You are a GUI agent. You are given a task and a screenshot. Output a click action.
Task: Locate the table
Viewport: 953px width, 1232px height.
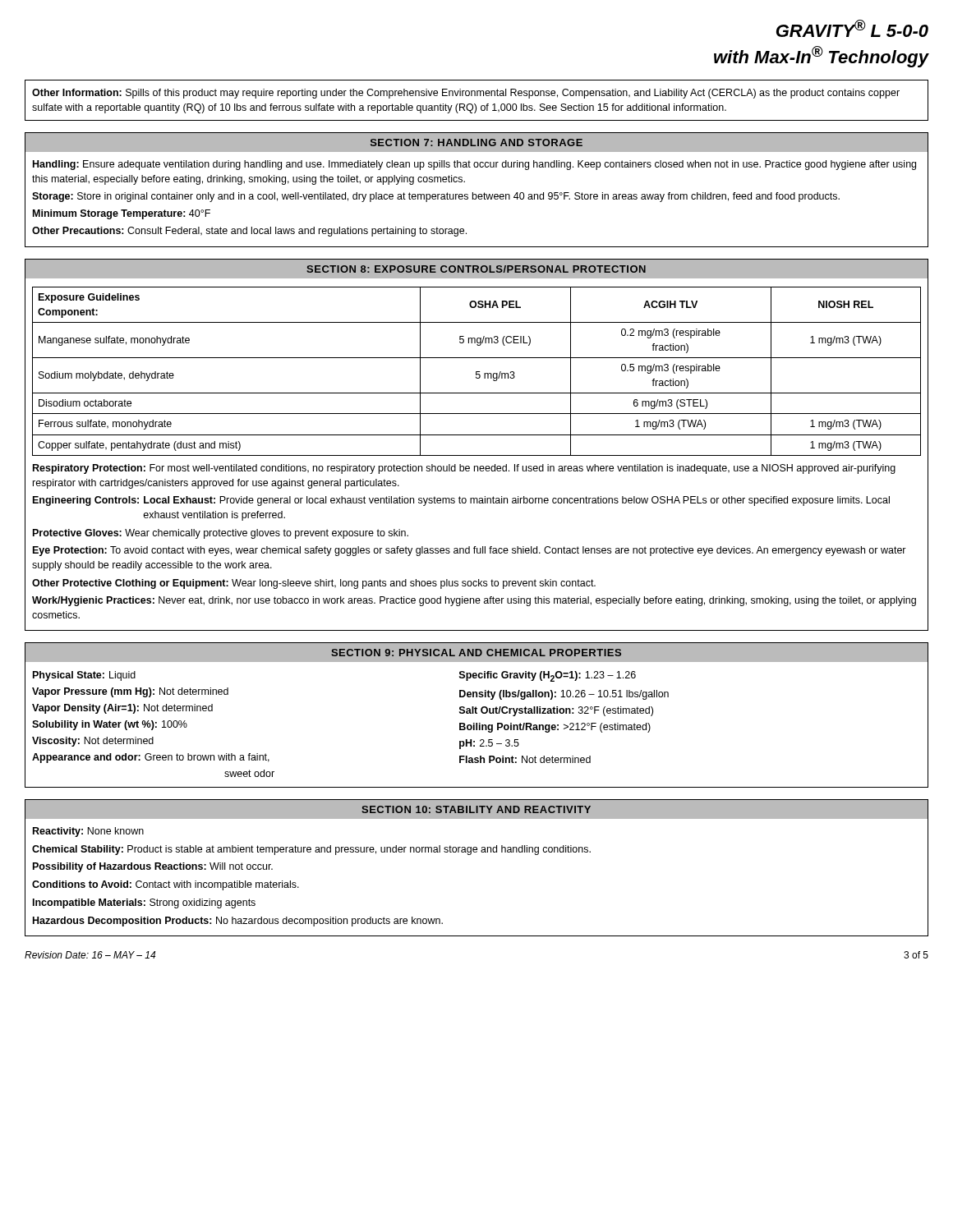tap(476, 371)
